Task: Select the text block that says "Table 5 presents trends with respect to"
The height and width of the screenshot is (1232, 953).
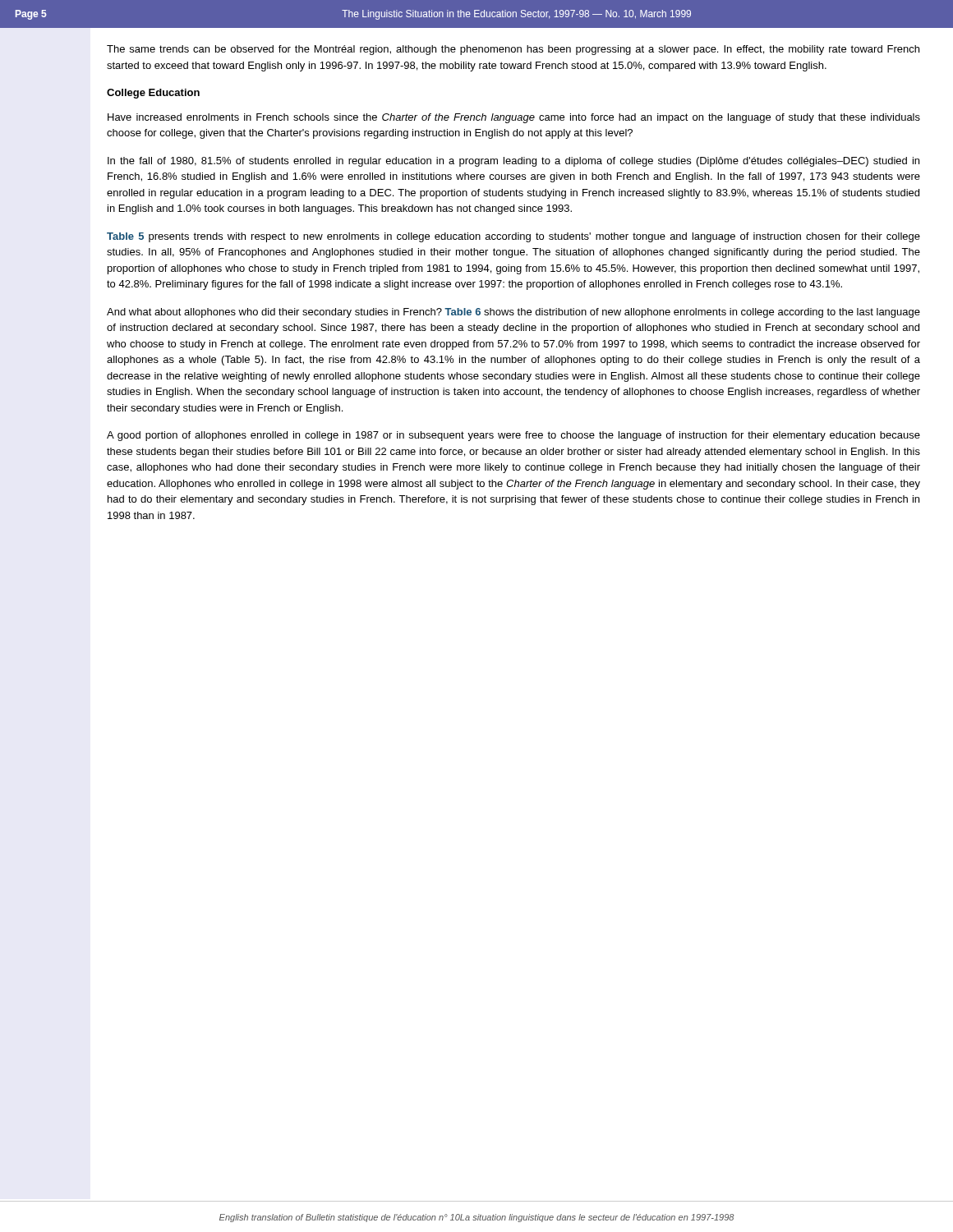Action: (513, 260)
